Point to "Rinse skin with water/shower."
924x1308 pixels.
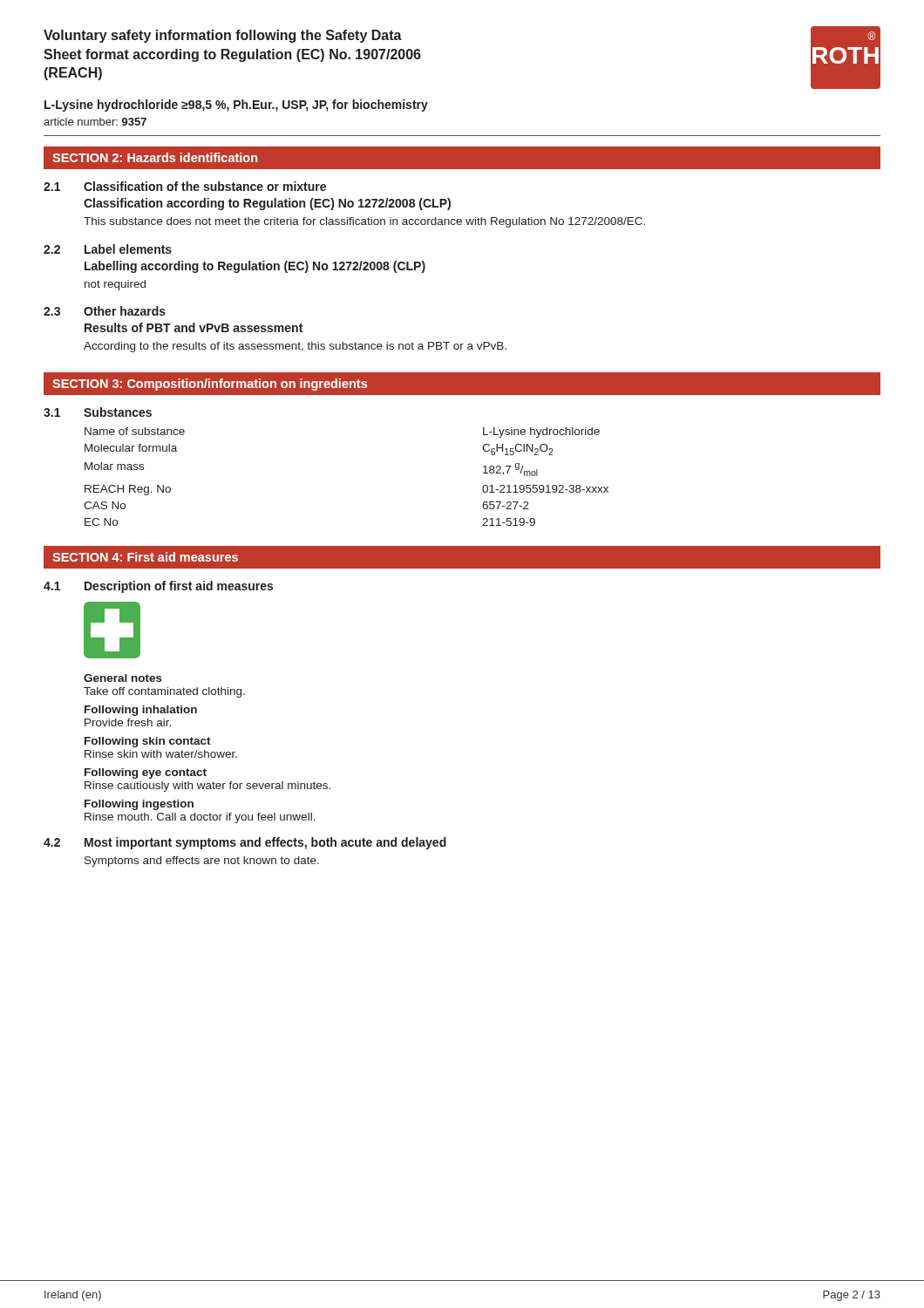[161, 753]
